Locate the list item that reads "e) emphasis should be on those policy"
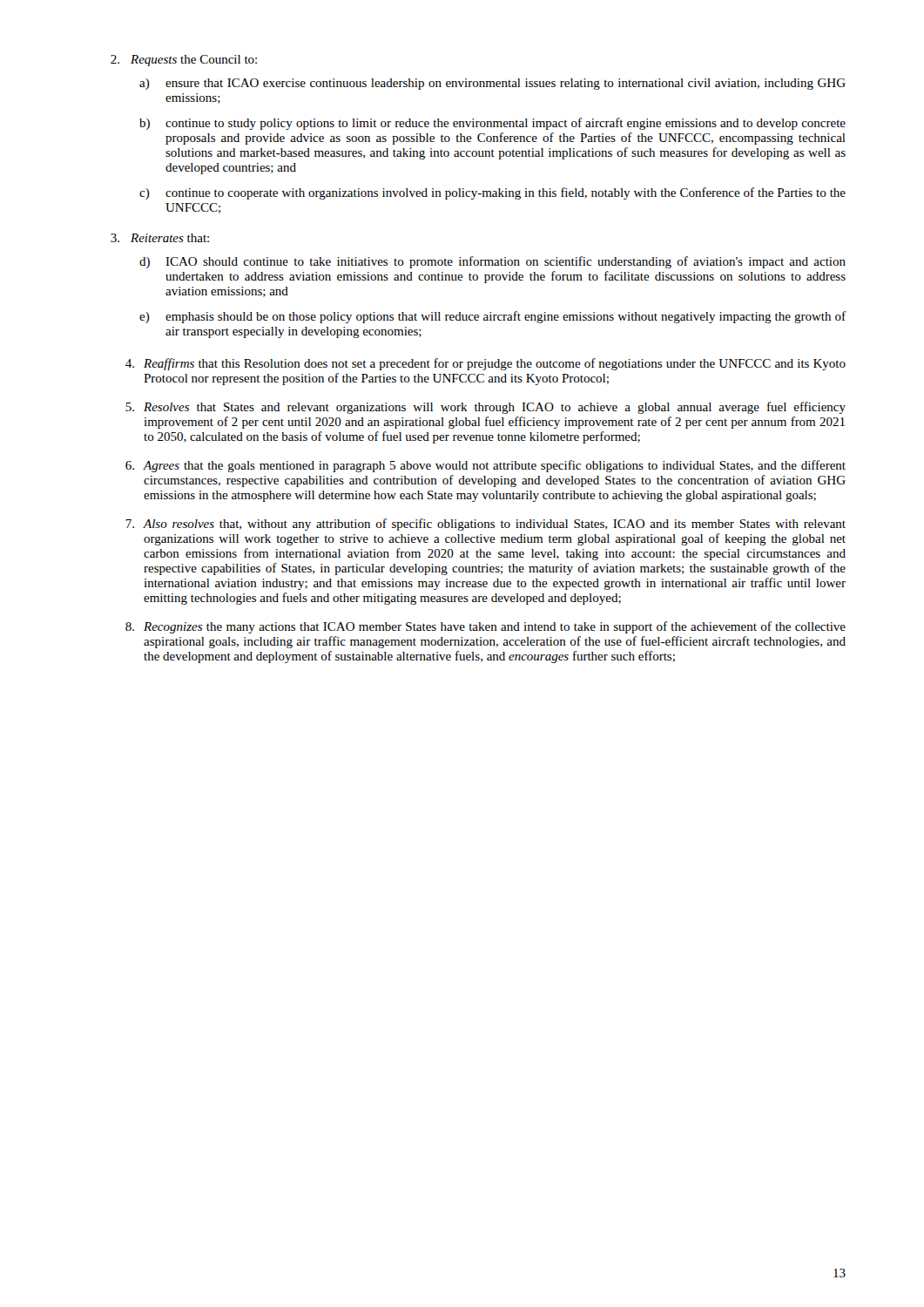 pos(492,324)
